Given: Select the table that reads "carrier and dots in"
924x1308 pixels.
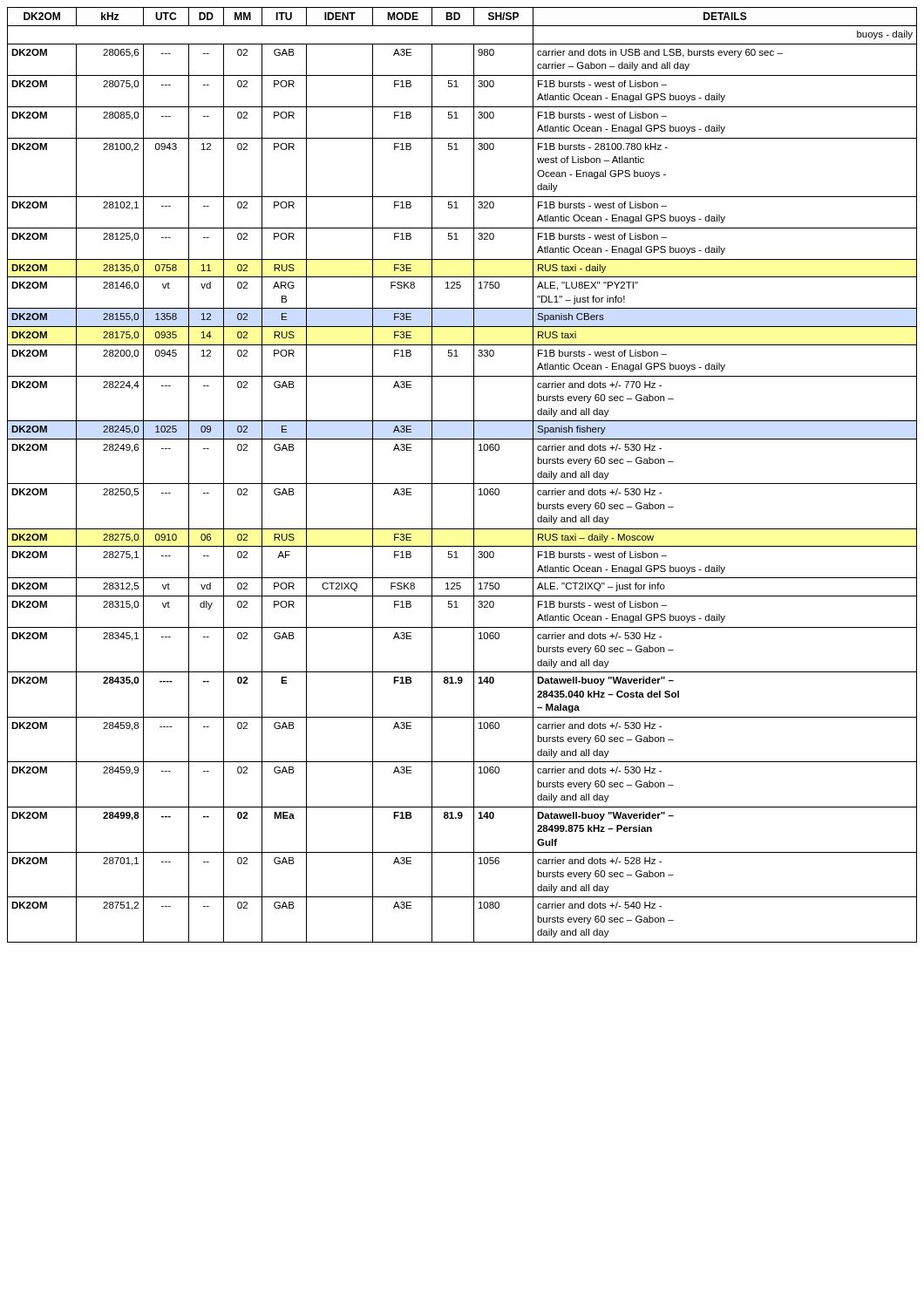Looking at the screenshot, I should tap(462, 475).
